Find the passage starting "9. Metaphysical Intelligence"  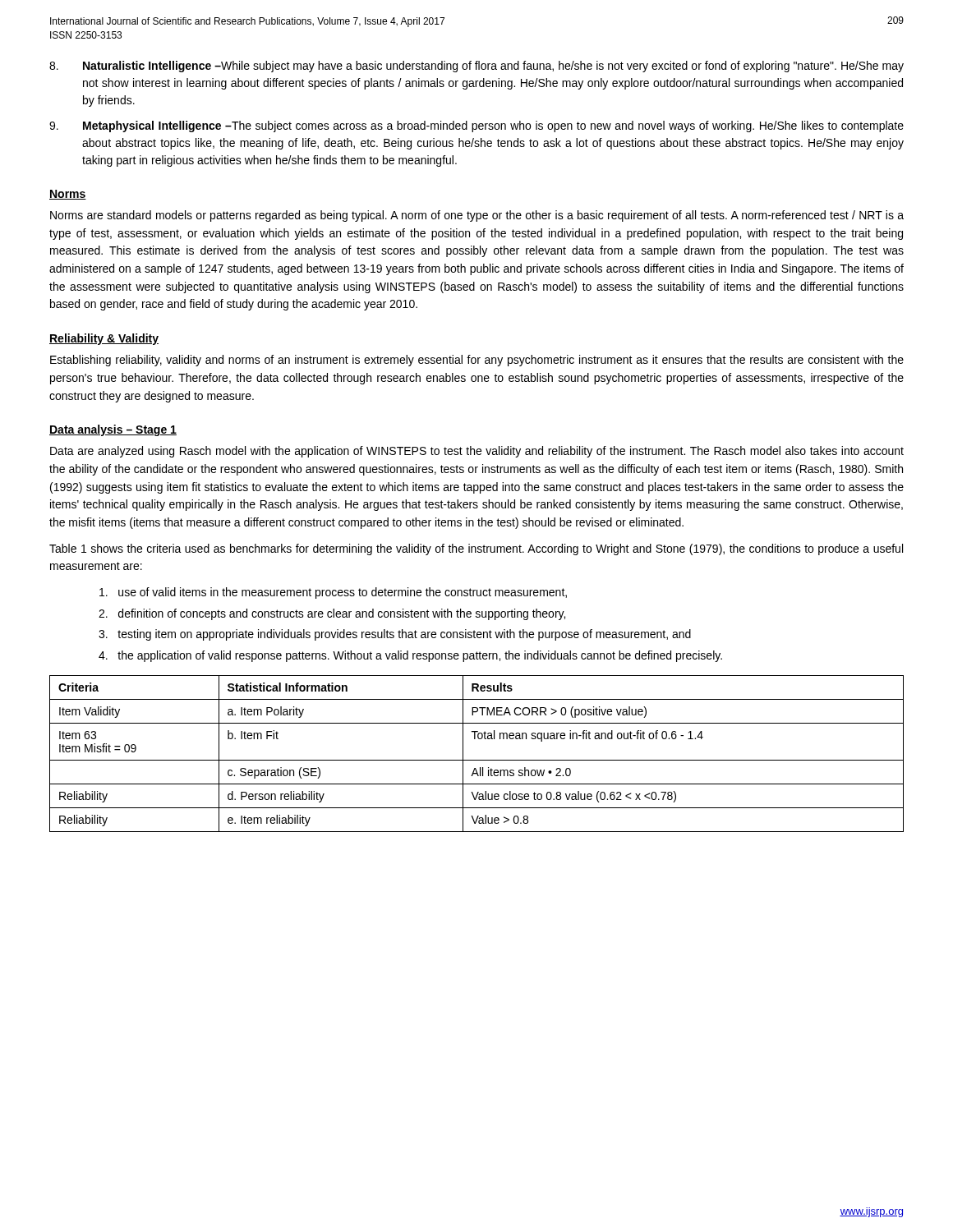[476, 143]
